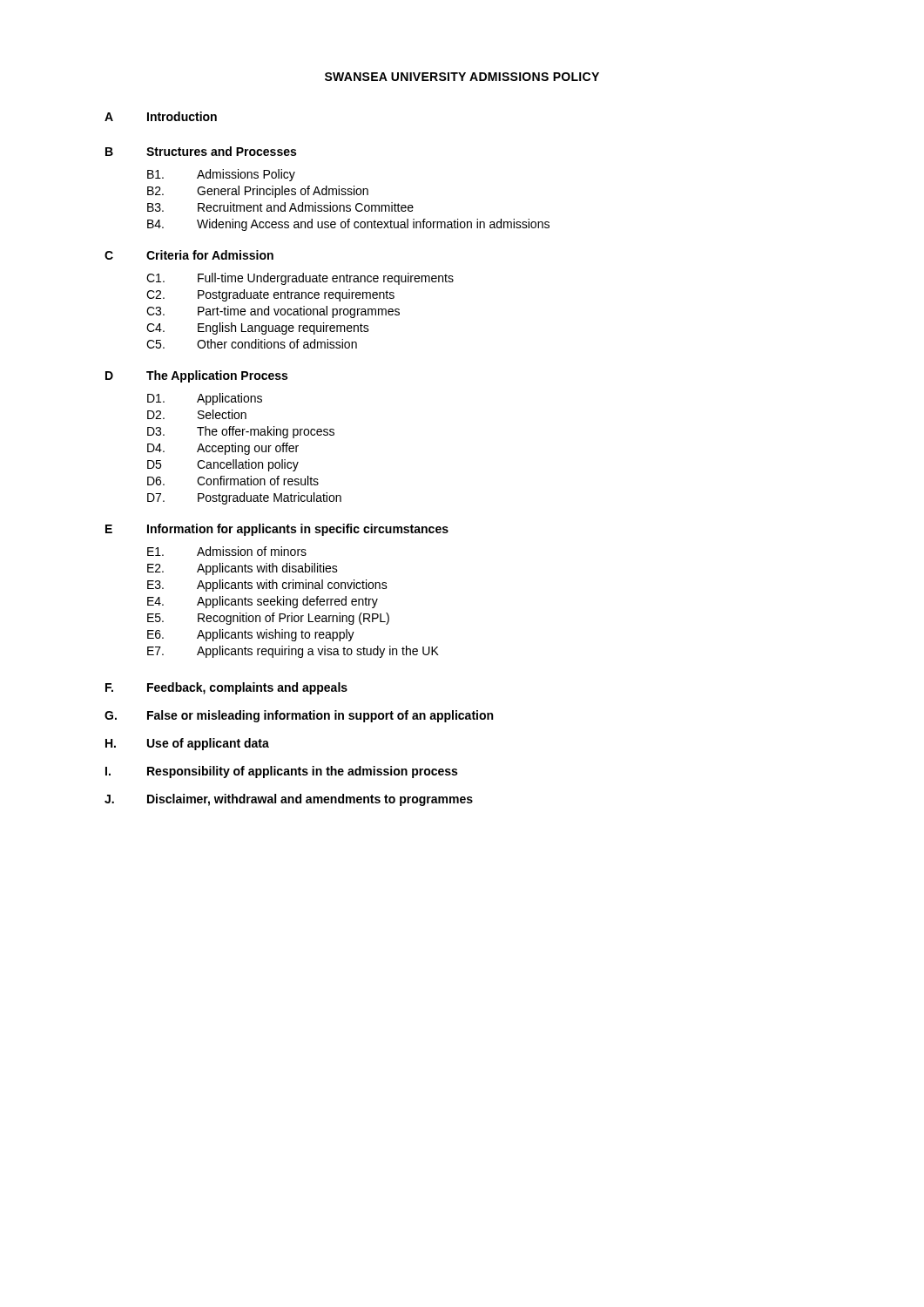Point to "H. Use of applicant data"
Screen dimensions: 1307x924
pyautogui.click(x=187, y=743)
